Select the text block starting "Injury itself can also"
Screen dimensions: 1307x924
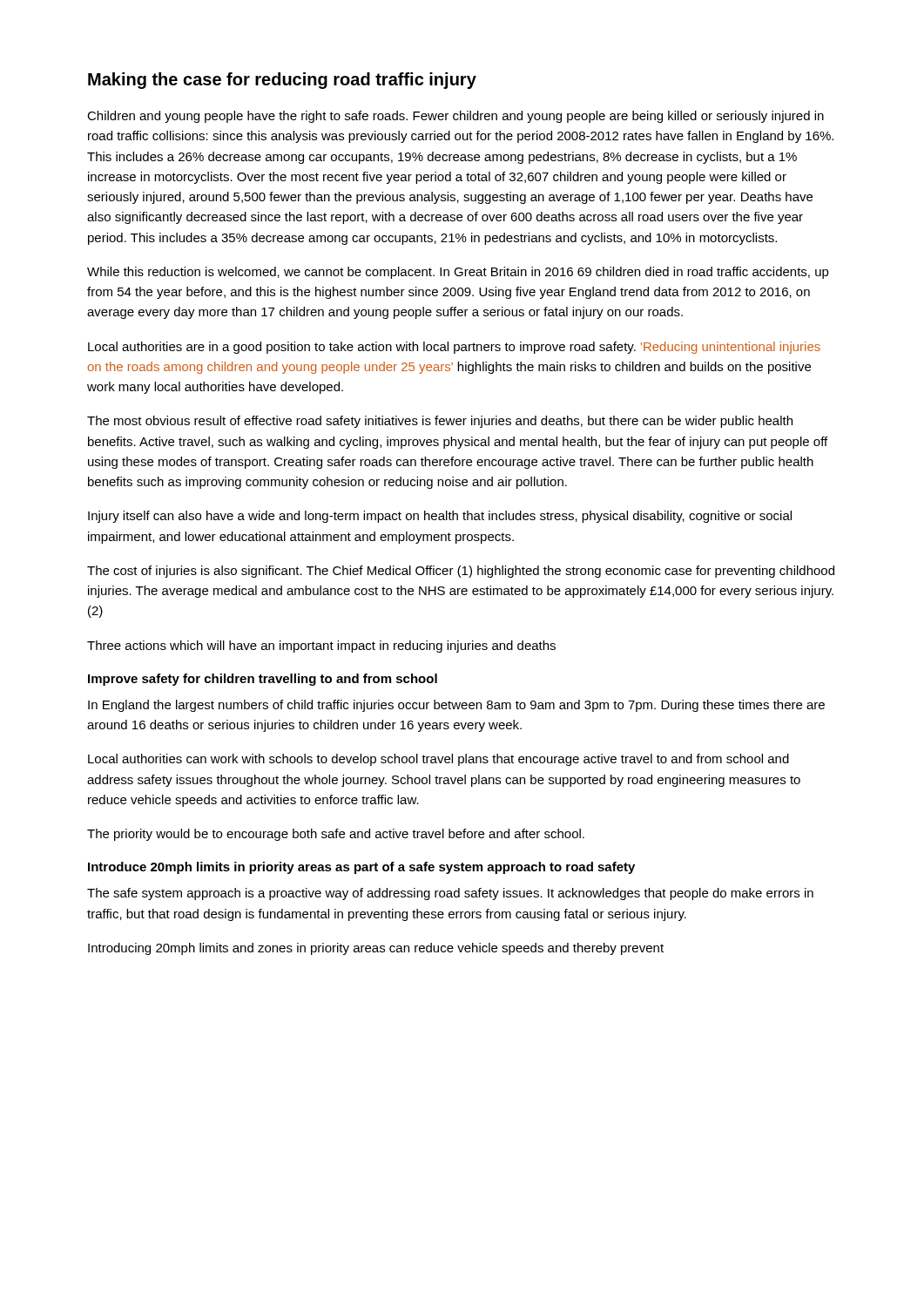[440, 526]
